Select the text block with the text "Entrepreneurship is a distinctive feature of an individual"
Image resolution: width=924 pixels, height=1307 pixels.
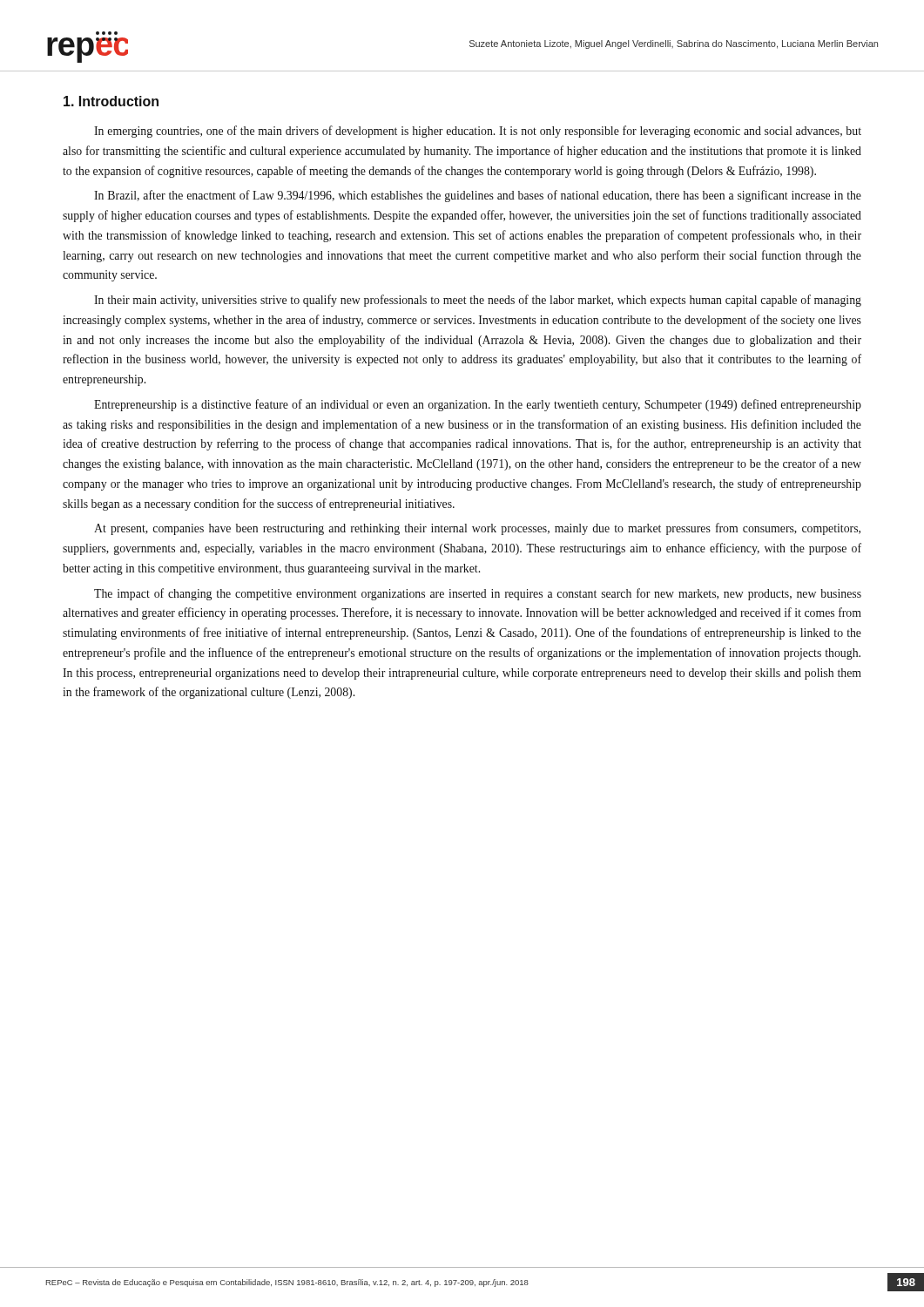(462, 455)
